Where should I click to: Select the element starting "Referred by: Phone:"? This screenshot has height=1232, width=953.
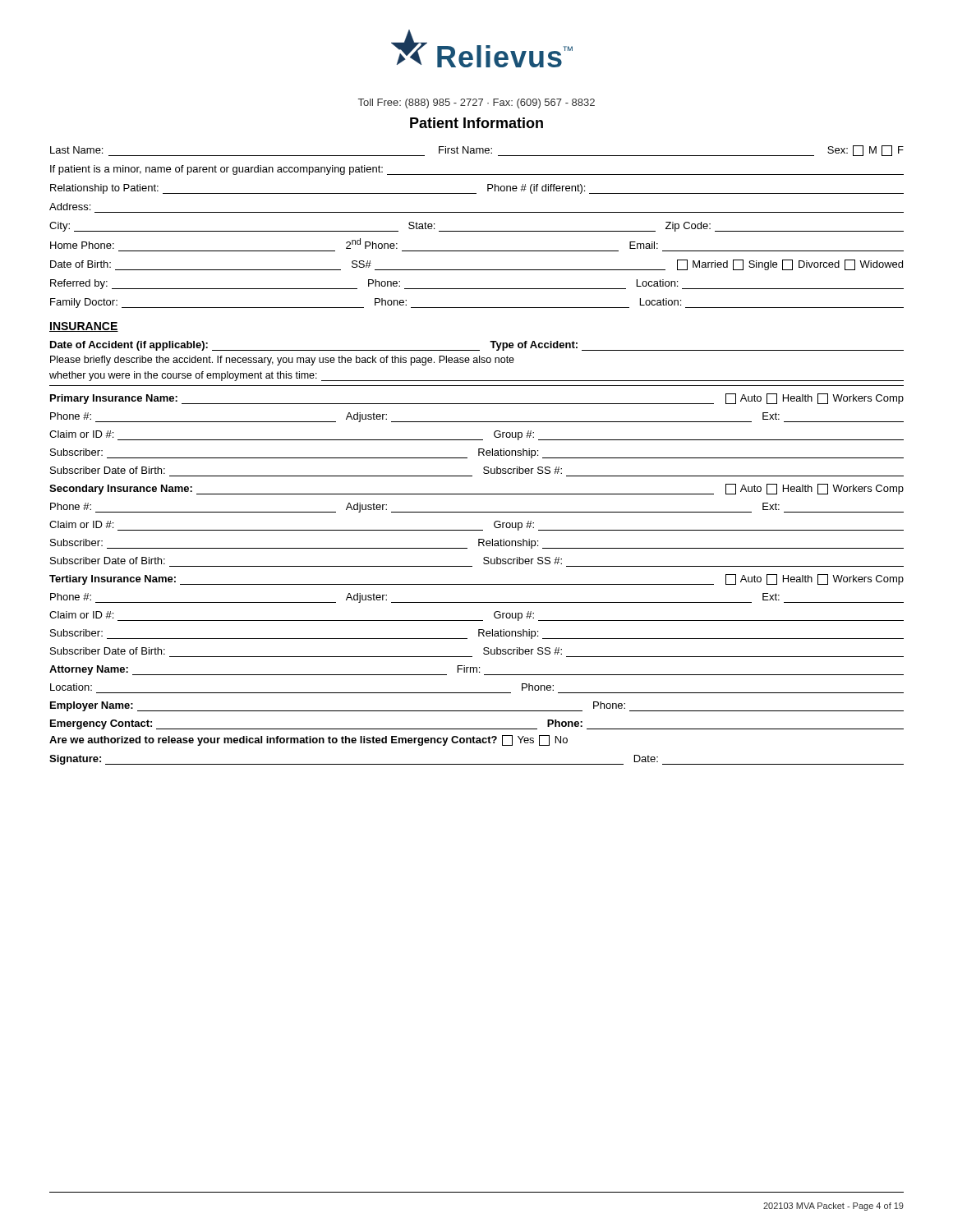click(476, 282)
